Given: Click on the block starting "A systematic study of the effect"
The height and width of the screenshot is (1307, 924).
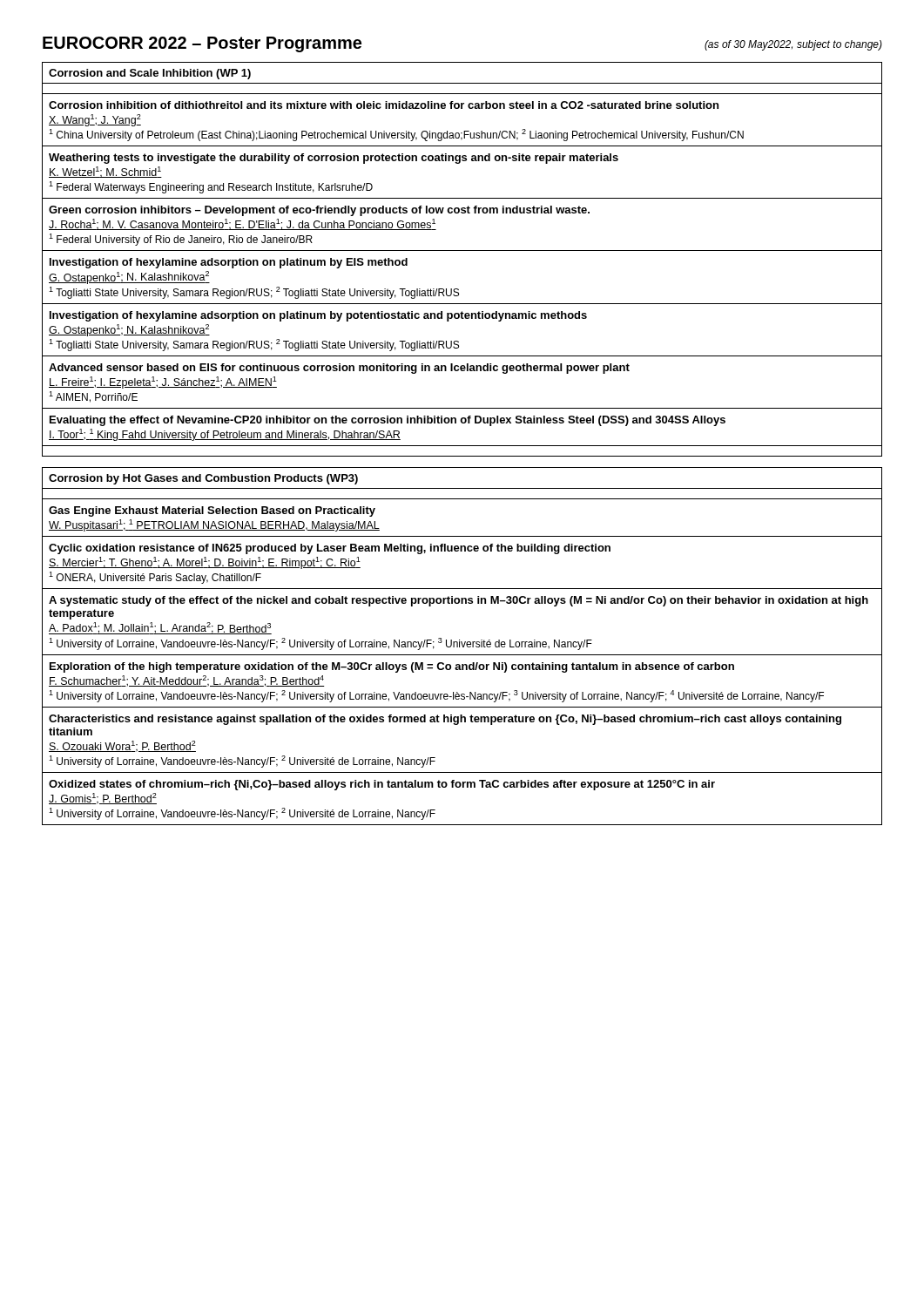Looking at the screenshot, I should [x=459, y=601].
